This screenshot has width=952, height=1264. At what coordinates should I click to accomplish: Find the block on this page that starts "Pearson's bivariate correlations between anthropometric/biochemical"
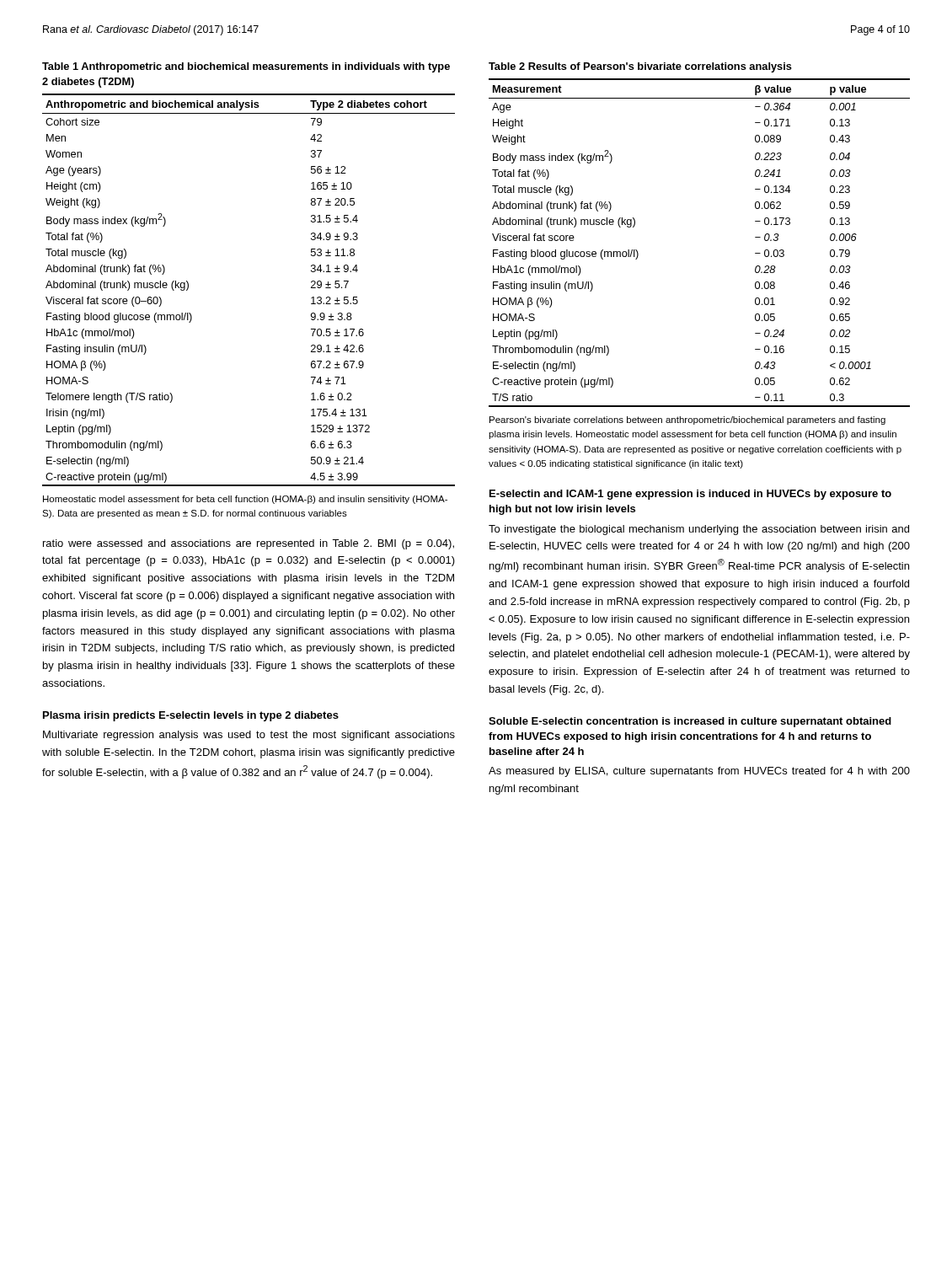click(695, 442)
